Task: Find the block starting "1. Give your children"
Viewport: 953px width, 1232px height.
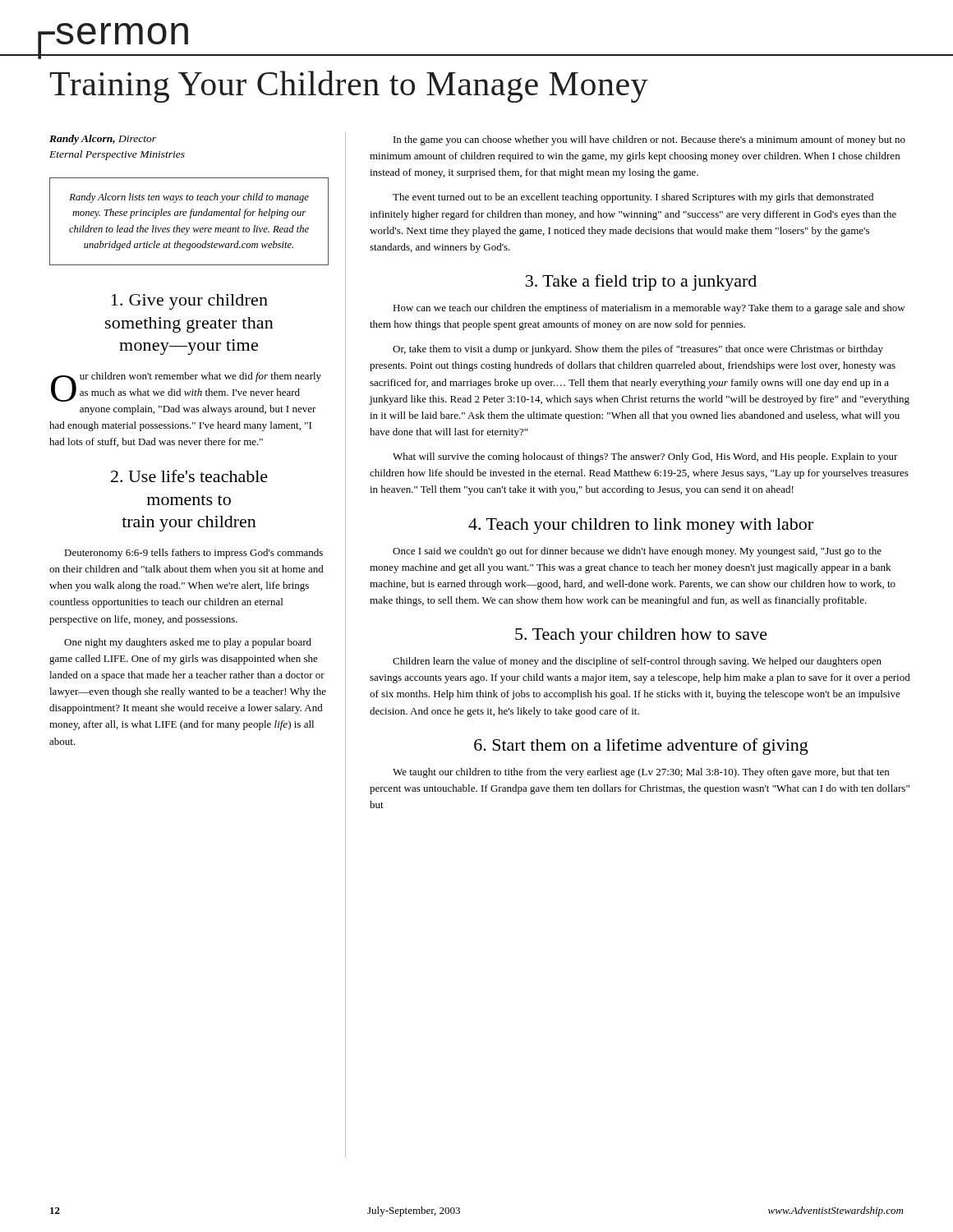Action: coord(189,322)
